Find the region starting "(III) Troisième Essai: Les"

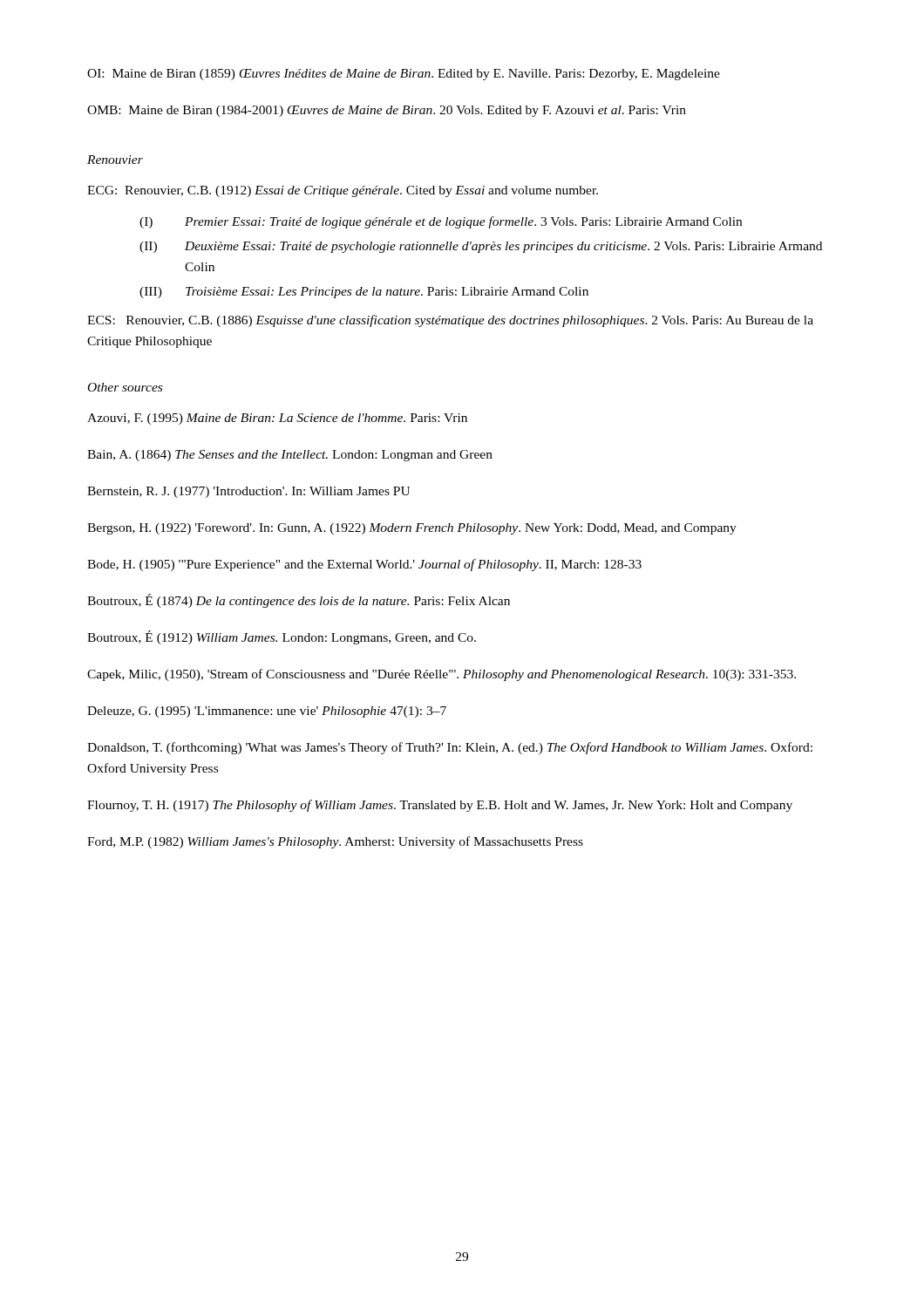point(488,291)
